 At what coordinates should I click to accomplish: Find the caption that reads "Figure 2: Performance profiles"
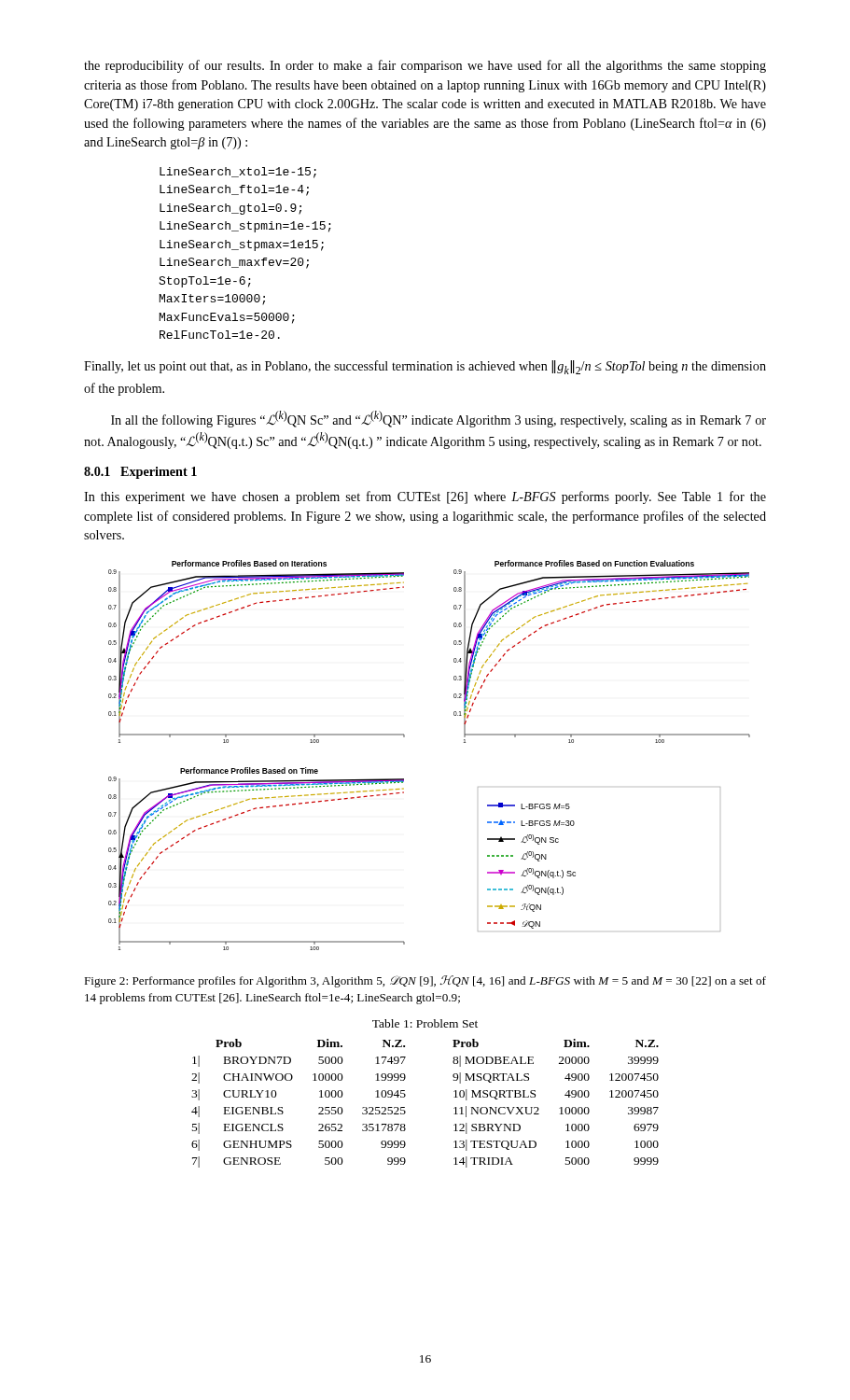pyautogui.click(x=425, y=989)
